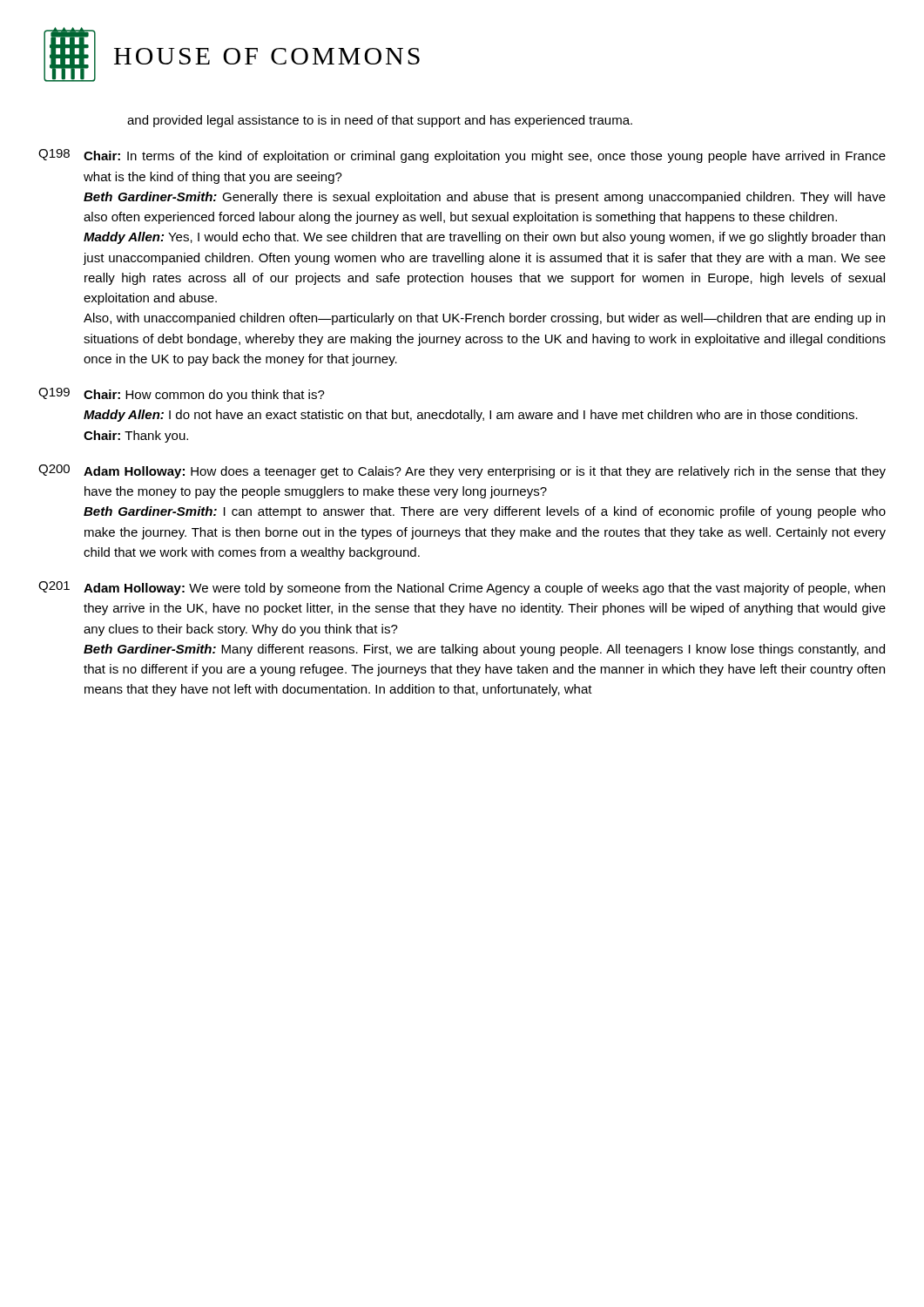Select the text block containing "Maddy Allen: I do"
Screen dimensions: 1307x924
485,415
